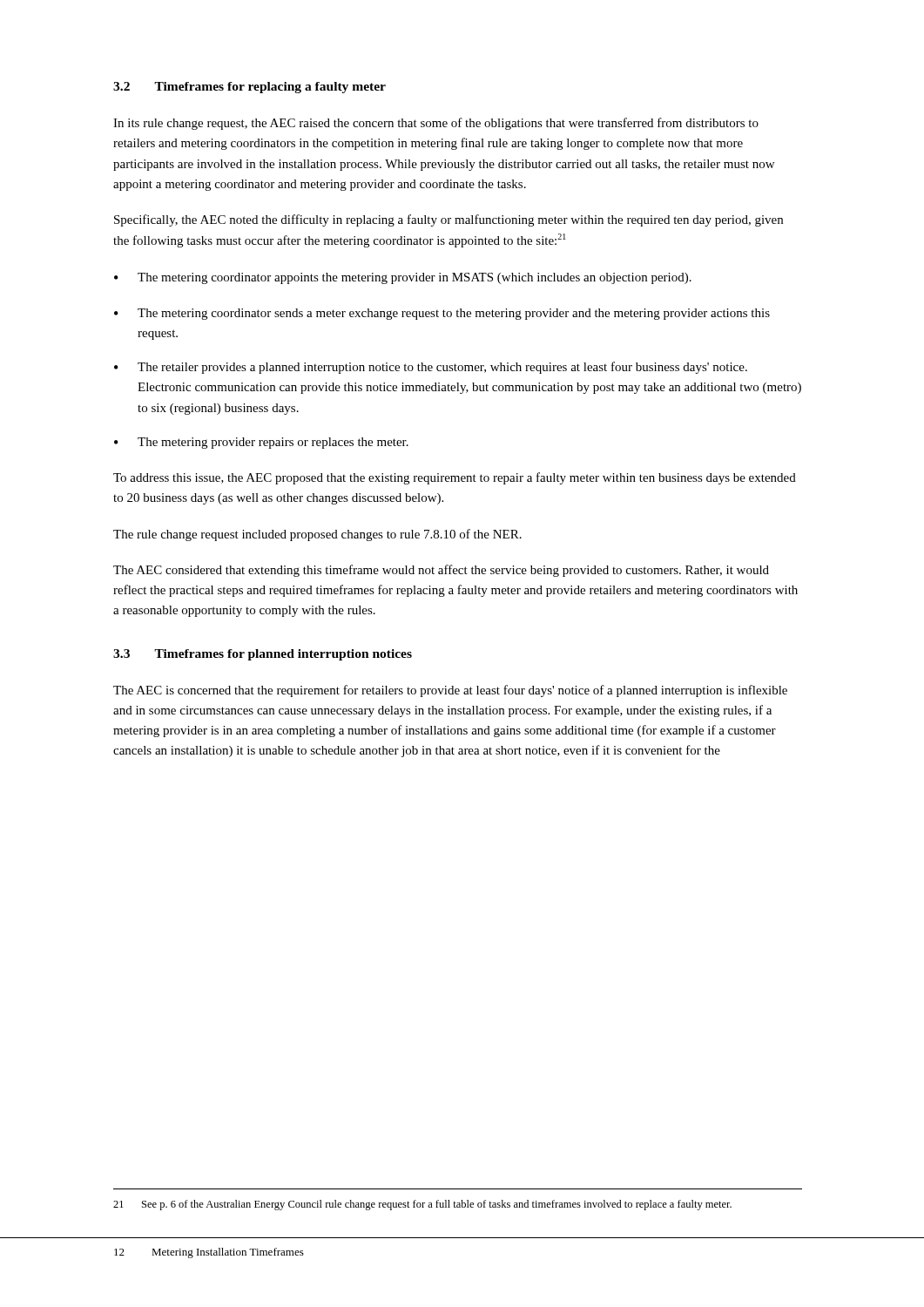Select the text block containing "The AEC considered that extending this"
The image size is (924, 1307).
456,590
